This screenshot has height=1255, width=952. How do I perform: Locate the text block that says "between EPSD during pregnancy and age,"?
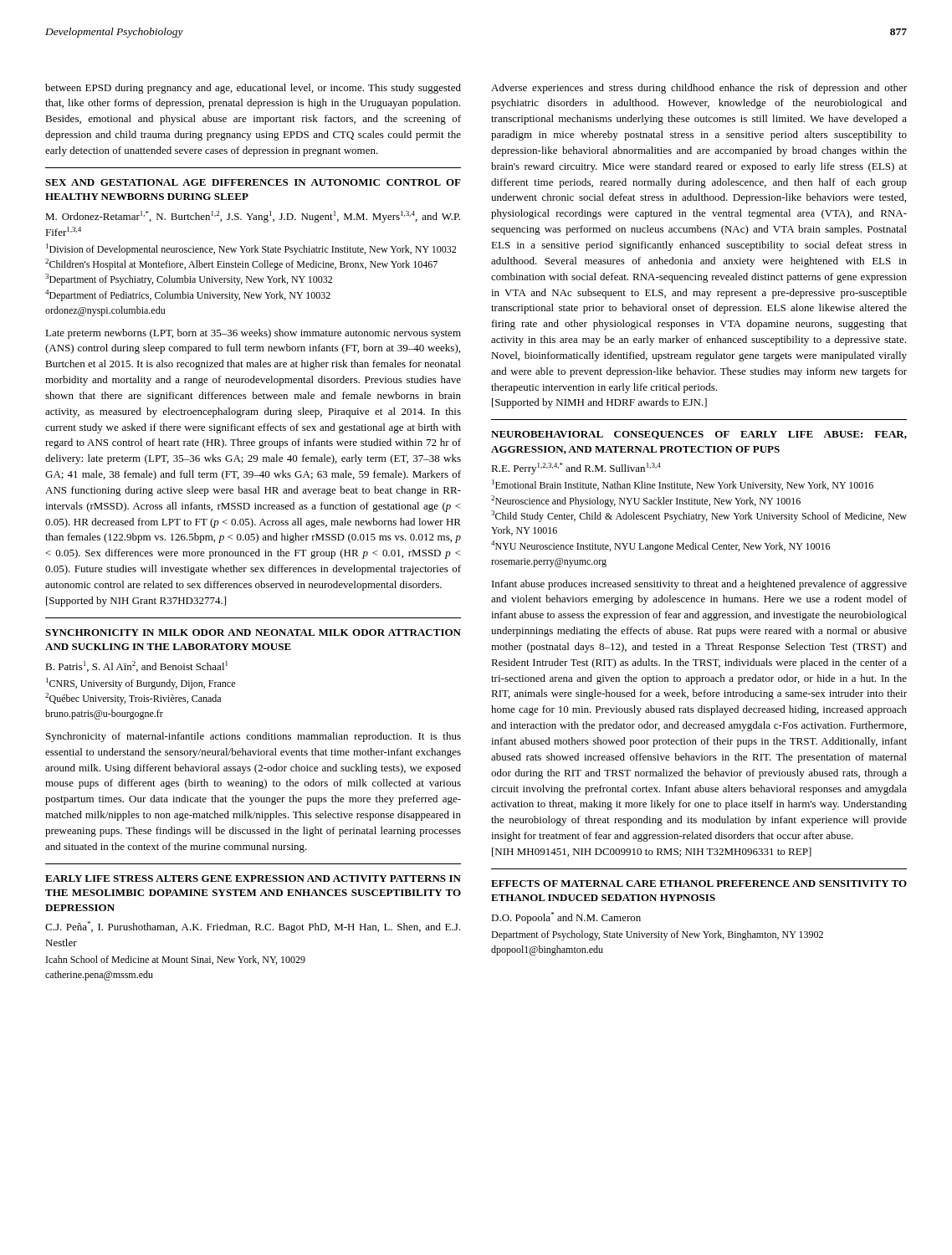[253, 119]
